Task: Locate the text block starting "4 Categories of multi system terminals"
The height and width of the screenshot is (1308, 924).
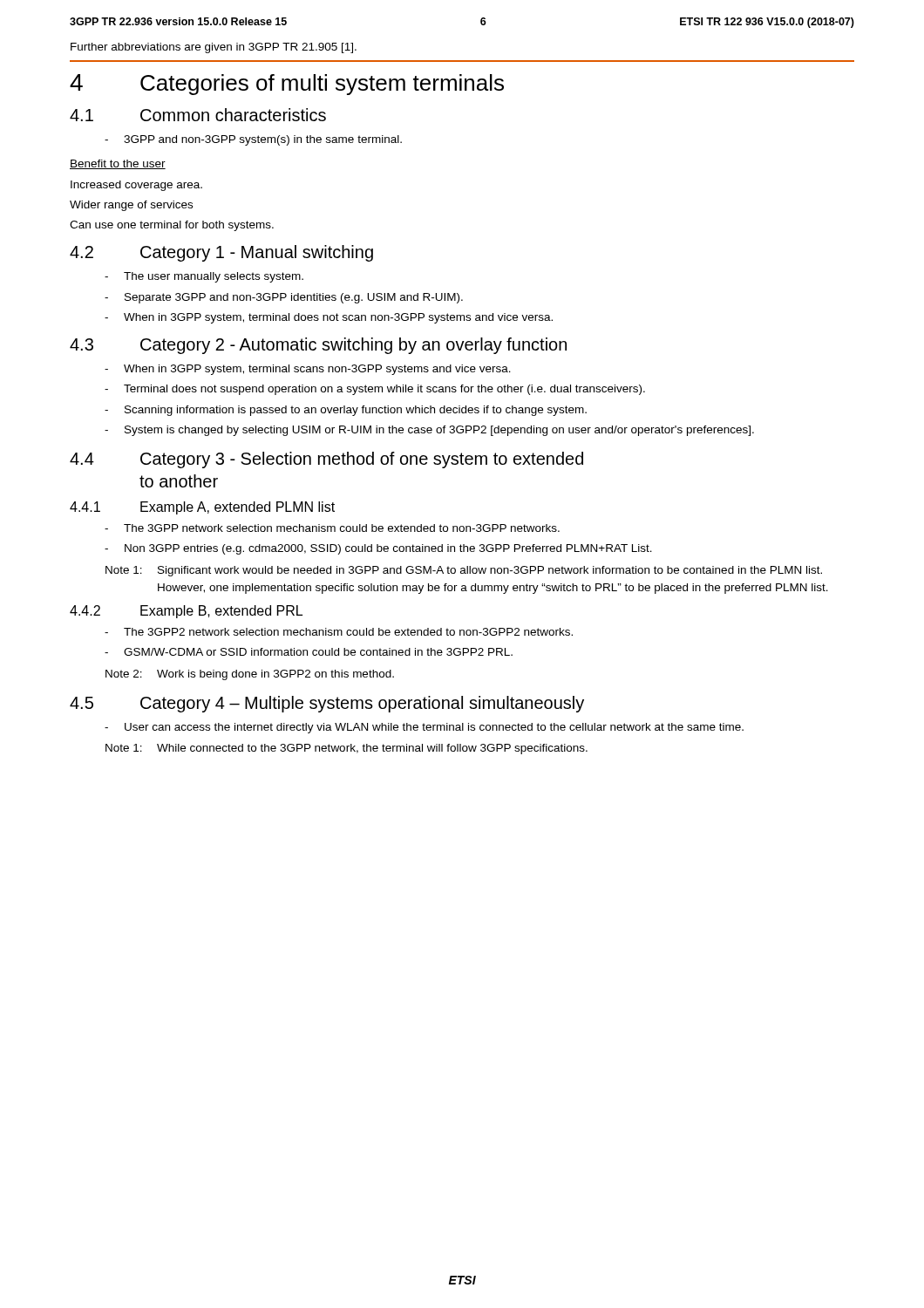Action: [287, 82]
